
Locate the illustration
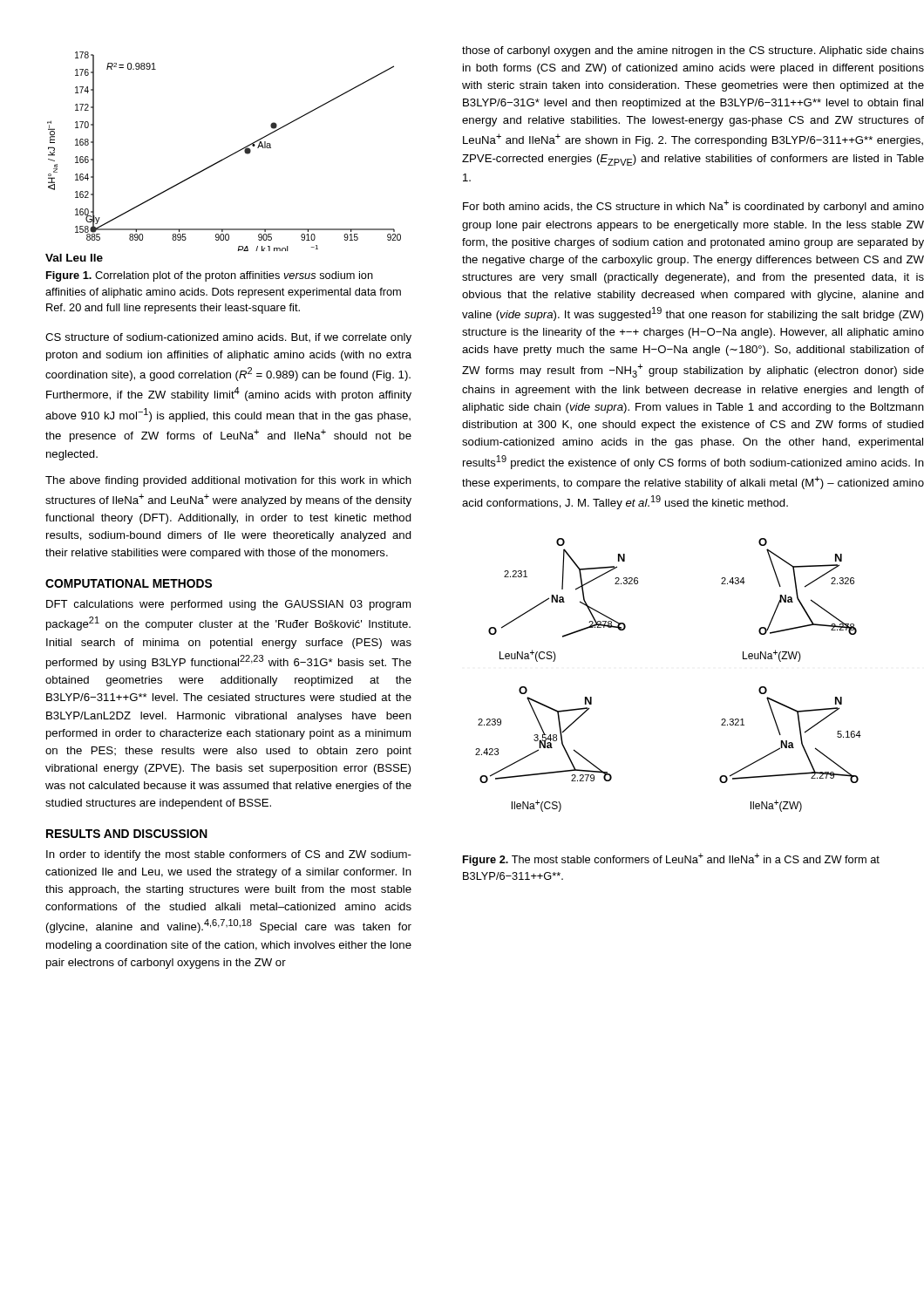pyautogui.click(x=693, y=683)
